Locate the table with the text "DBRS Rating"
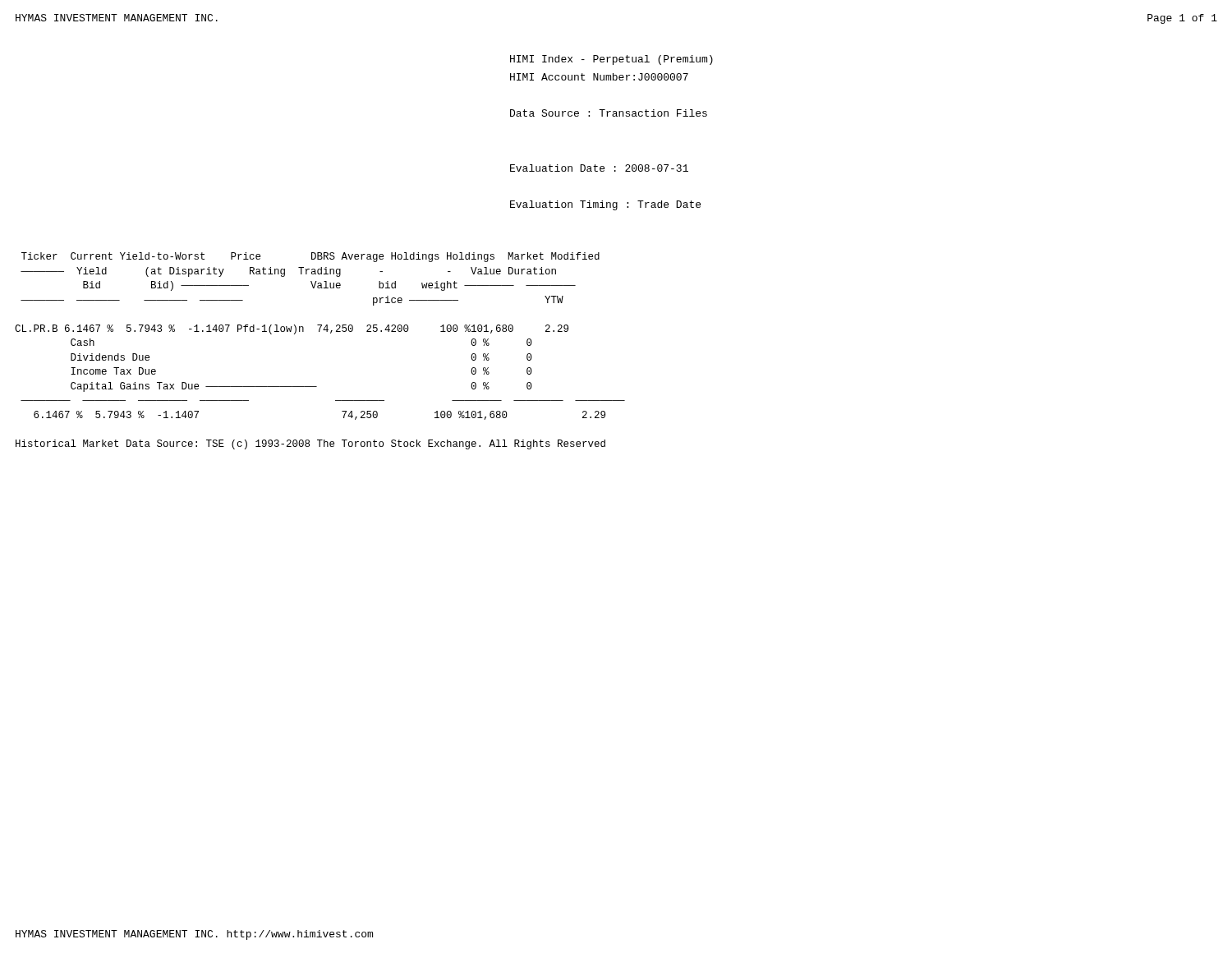The image size is (1232, 953). tap(616, 276)
